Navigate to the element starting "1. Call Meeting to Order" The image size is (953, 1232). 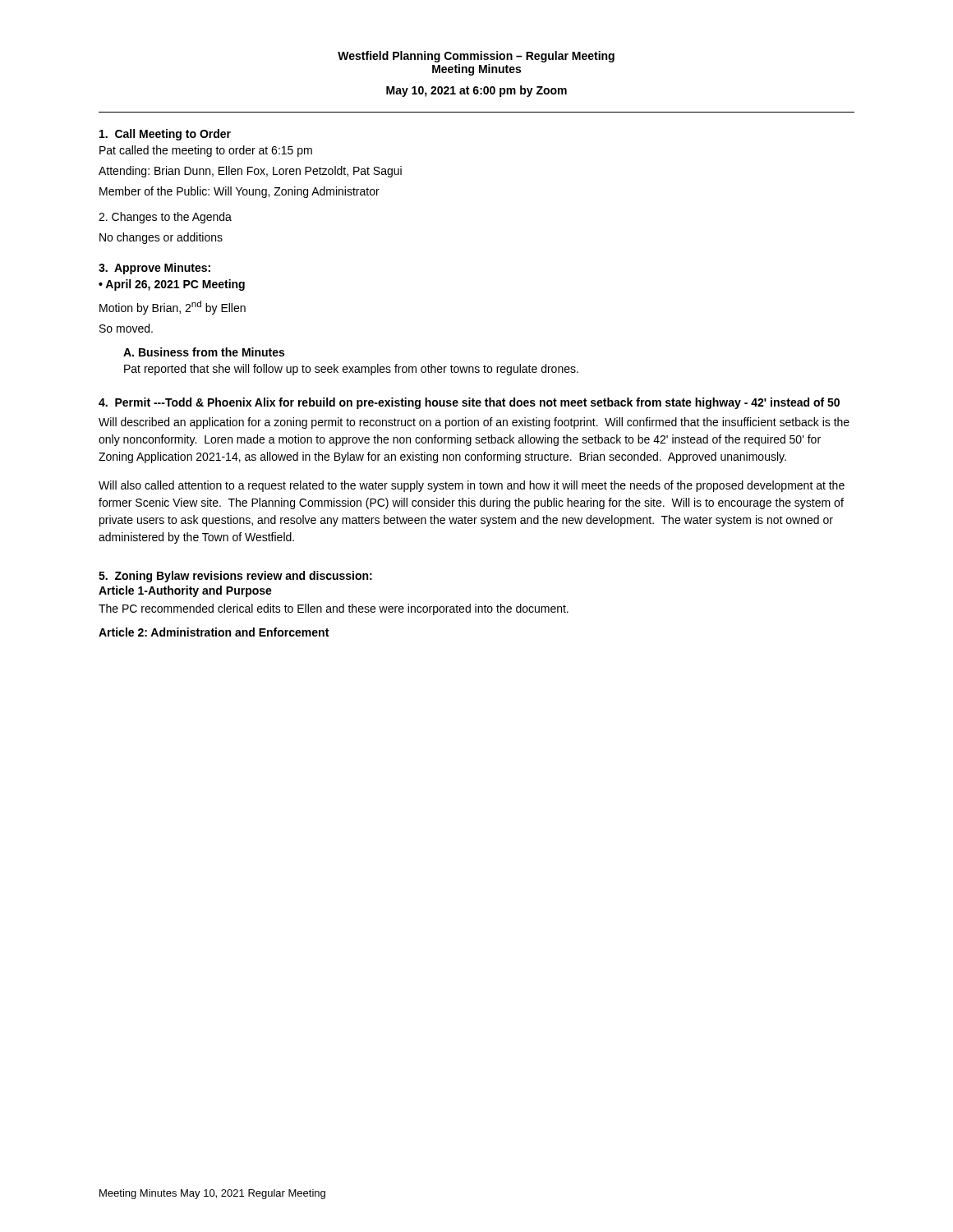click(165, 134)
